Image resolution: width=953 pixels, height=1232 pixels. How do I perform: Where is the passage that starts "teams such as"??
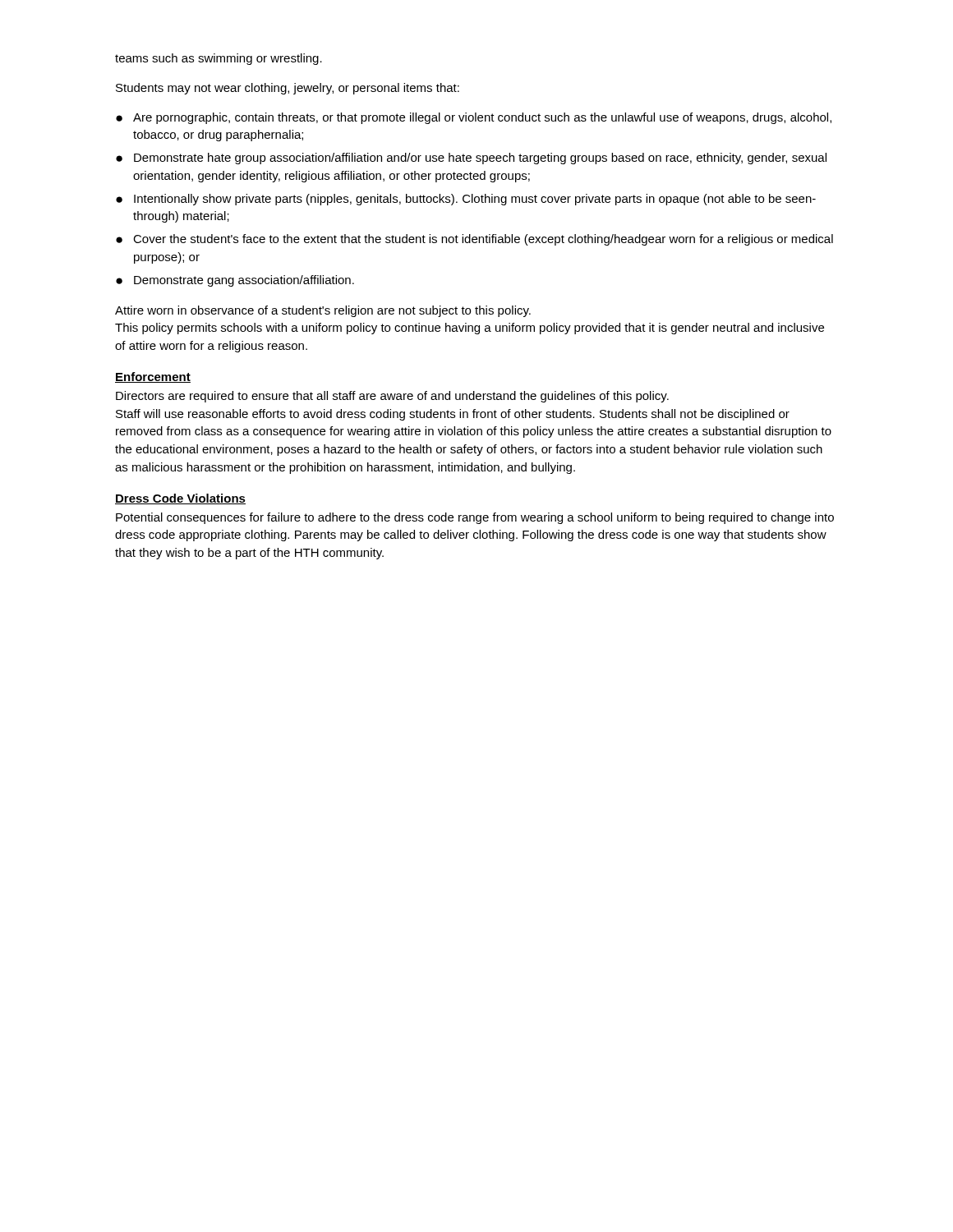[x=219, y=58]
